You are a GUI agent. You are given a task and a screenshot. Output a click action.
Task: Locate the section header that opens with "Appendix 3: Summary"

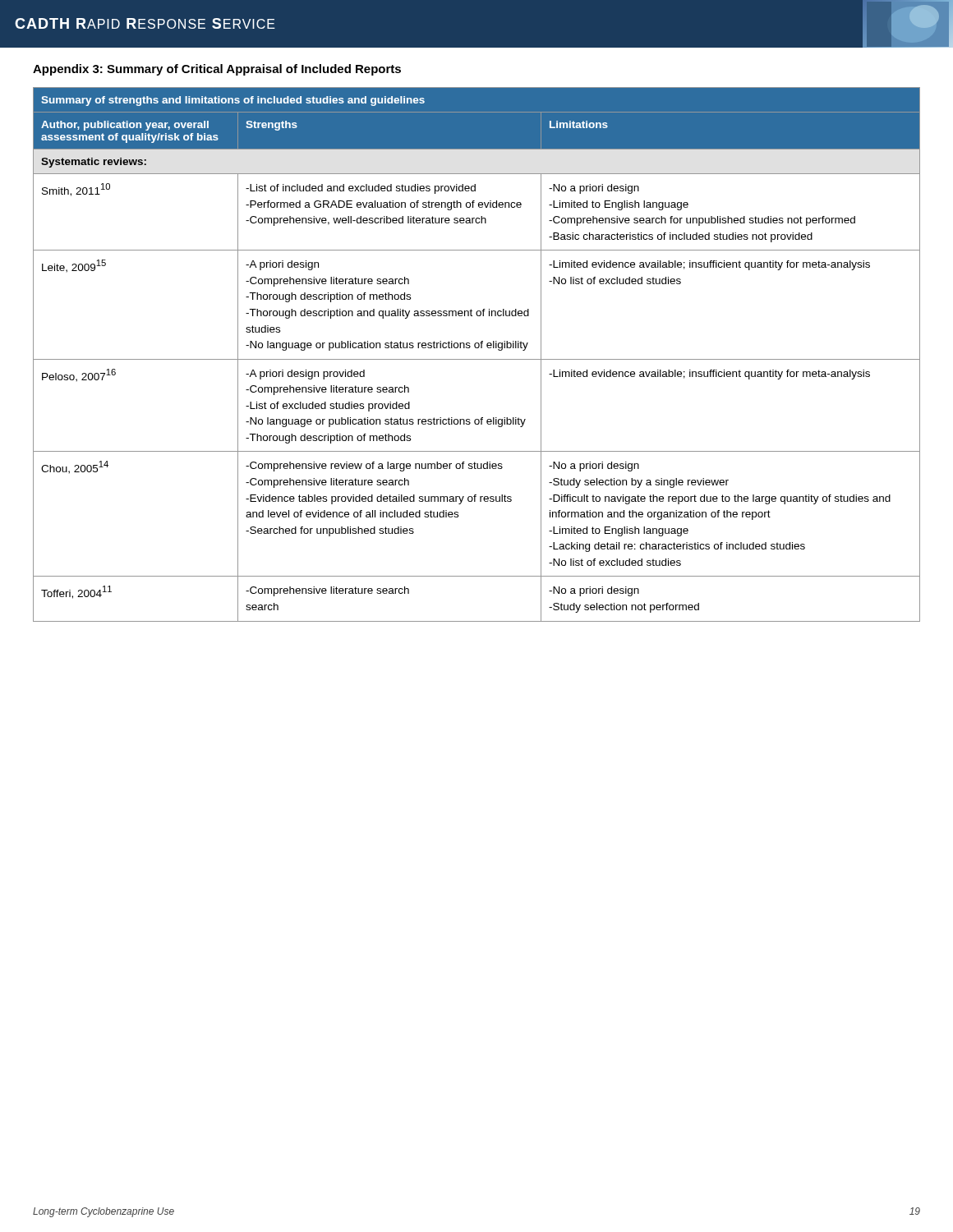click(x=217, y=69)
